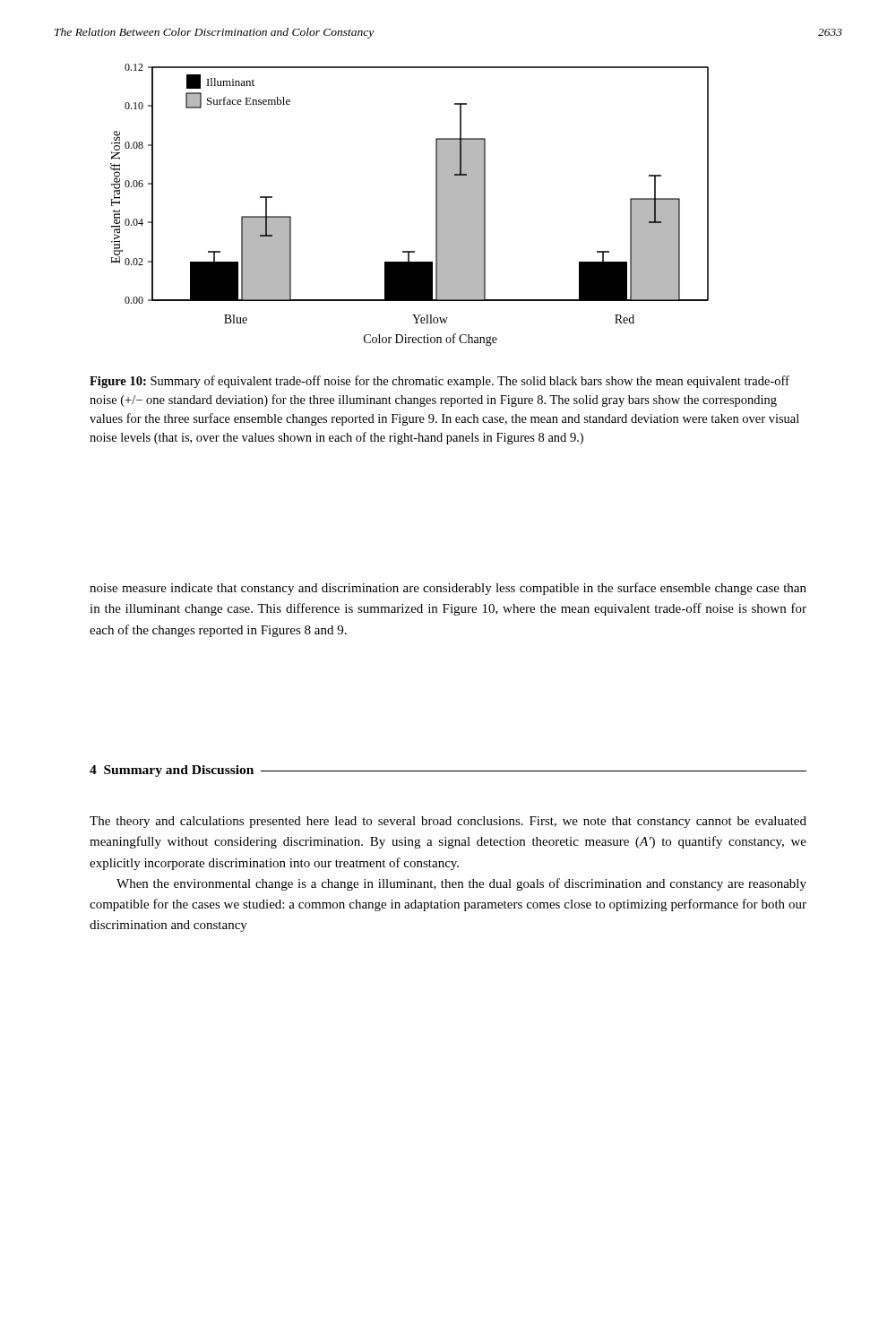Click on the grouped bar chart
The height and width of the screenshot is (1344, 896).
point(430,212)
